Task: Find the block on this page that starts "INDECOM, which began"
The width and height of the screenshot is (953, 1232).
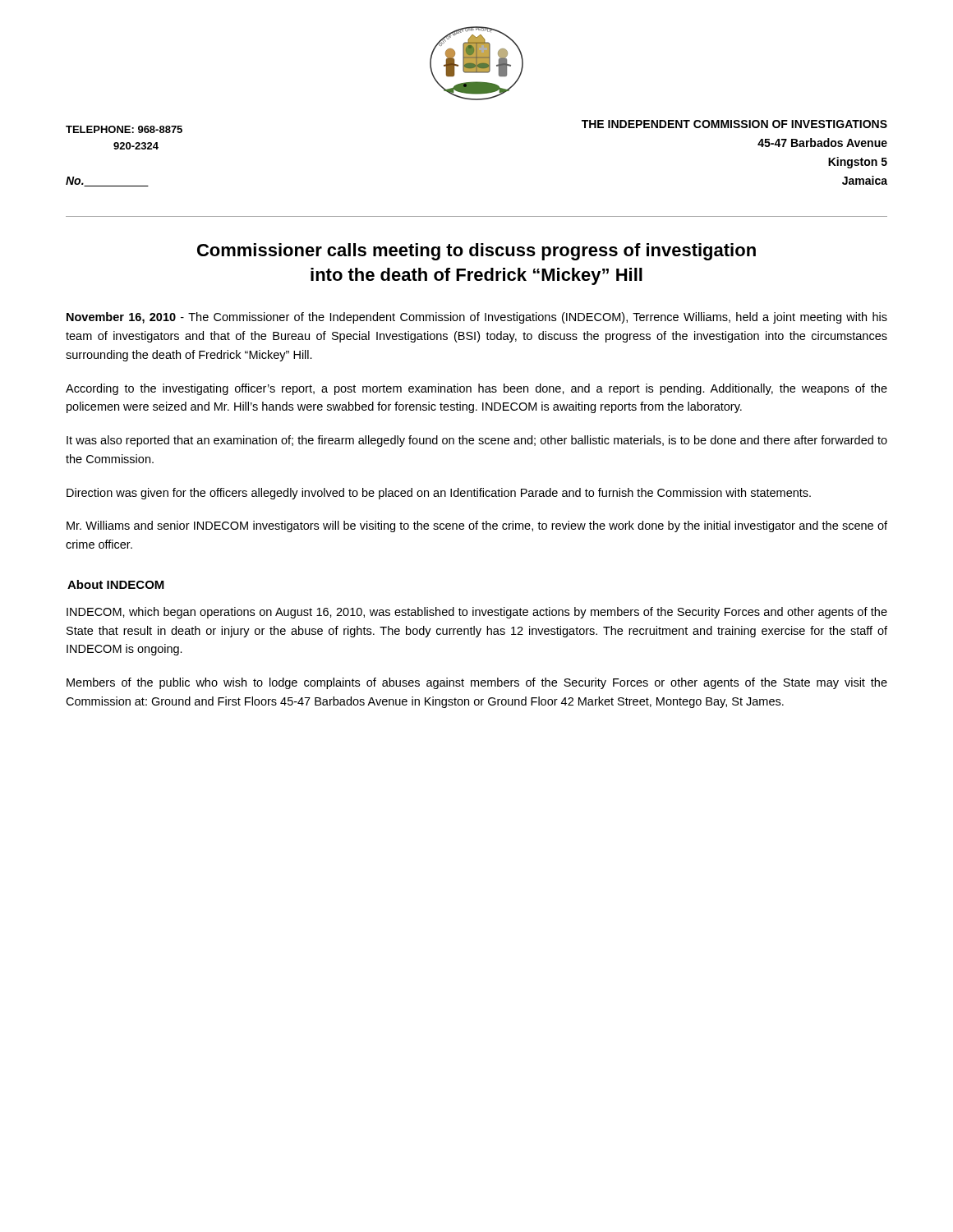Action: coord(476,630)
